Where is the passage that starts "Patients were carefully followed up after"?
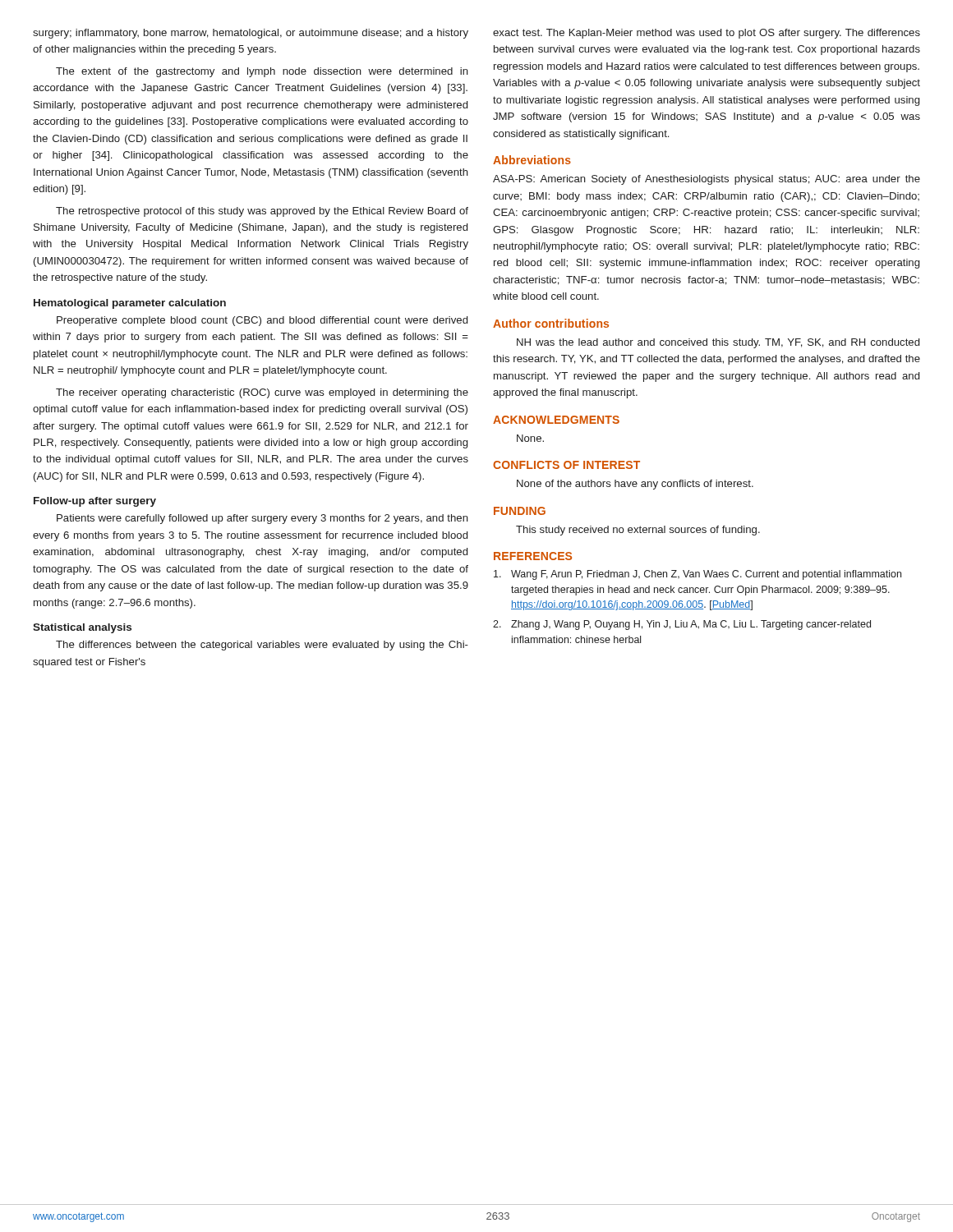Viewport: 953px width, 1232px height. pos(251,561)
